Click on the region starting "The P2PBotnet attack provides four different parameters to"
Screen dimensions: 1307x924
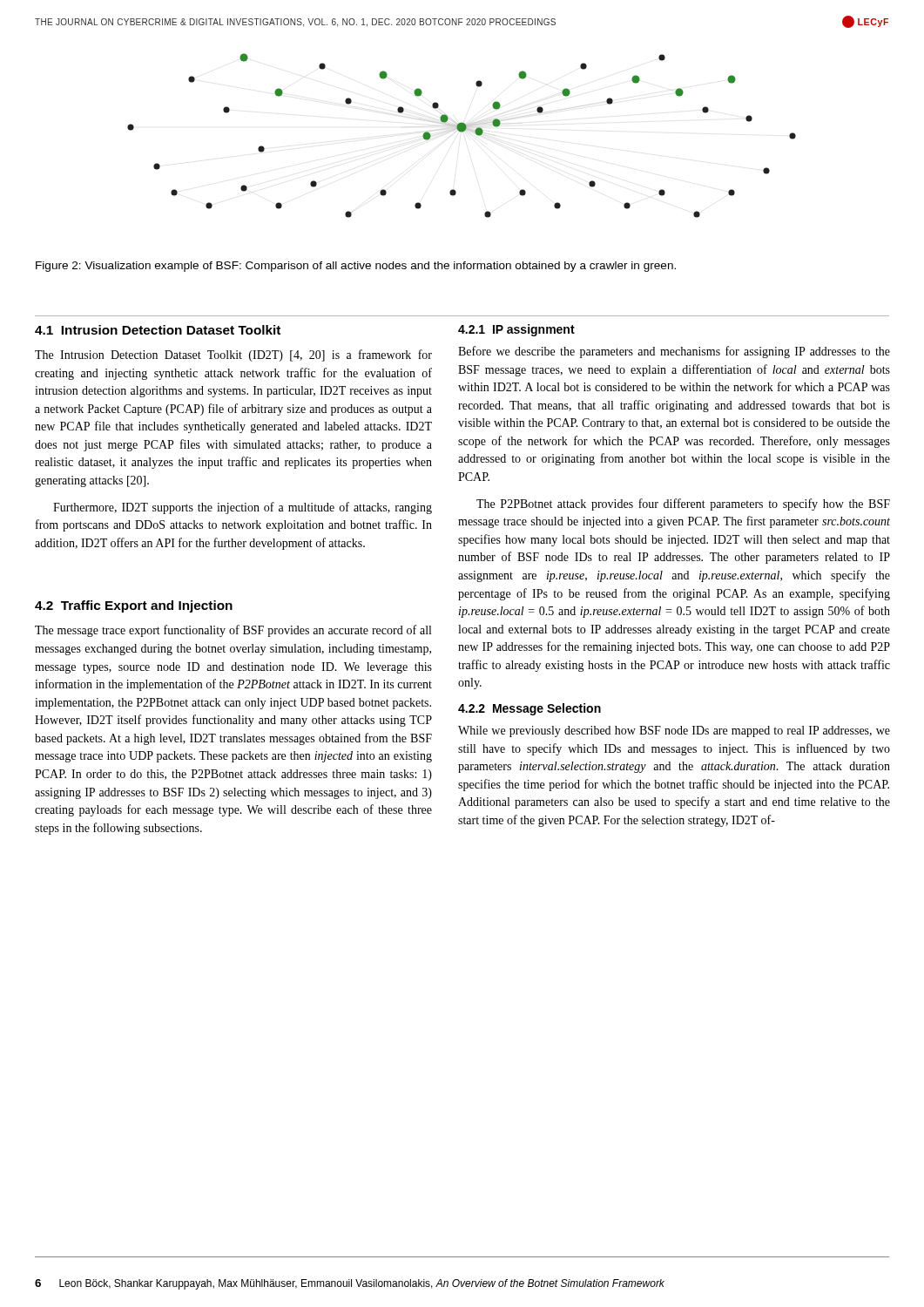click(x=674, y=593)
